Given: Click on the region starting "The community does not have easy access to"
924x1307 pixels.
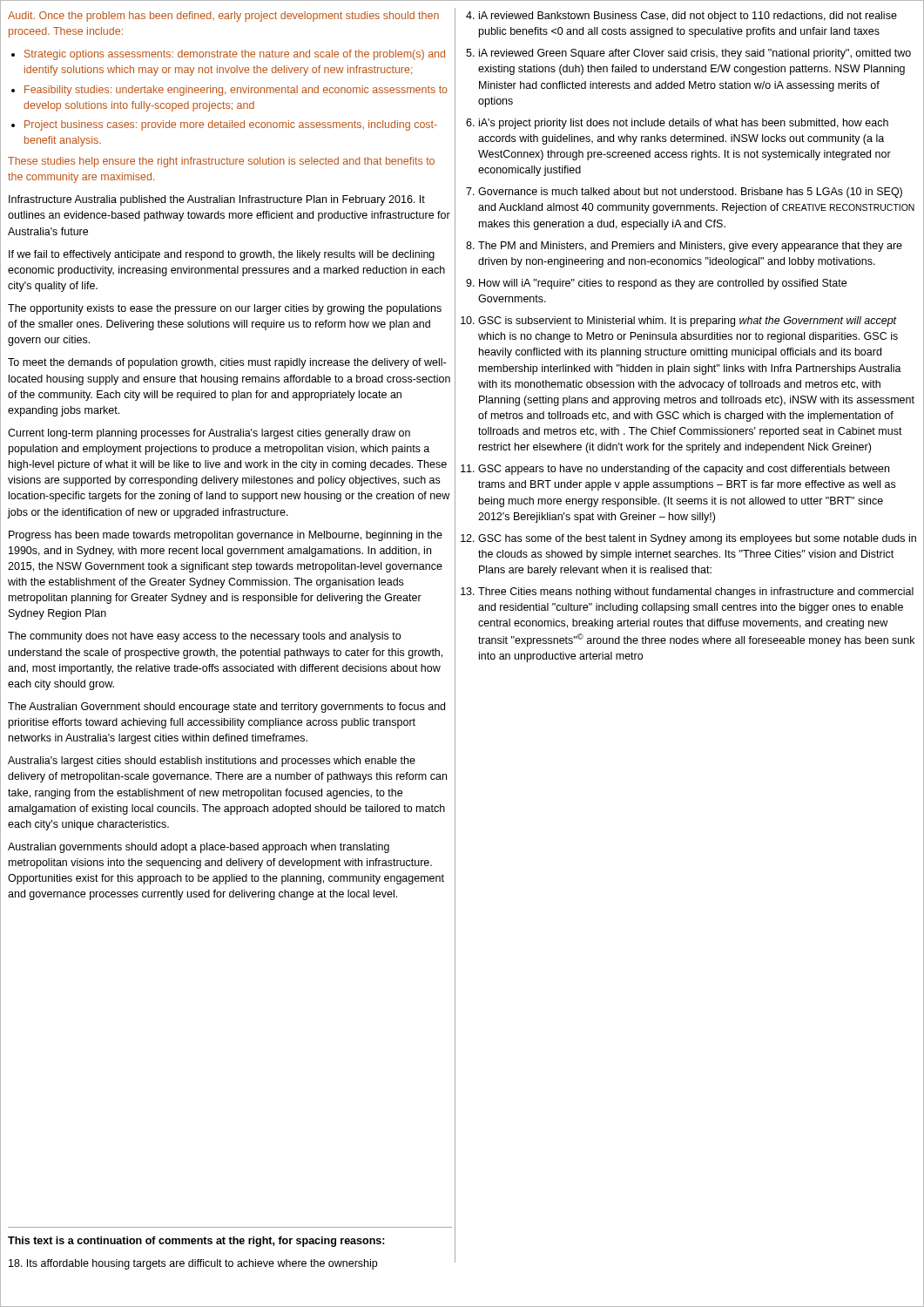Looking at the screenshot, I should point(230,660).
